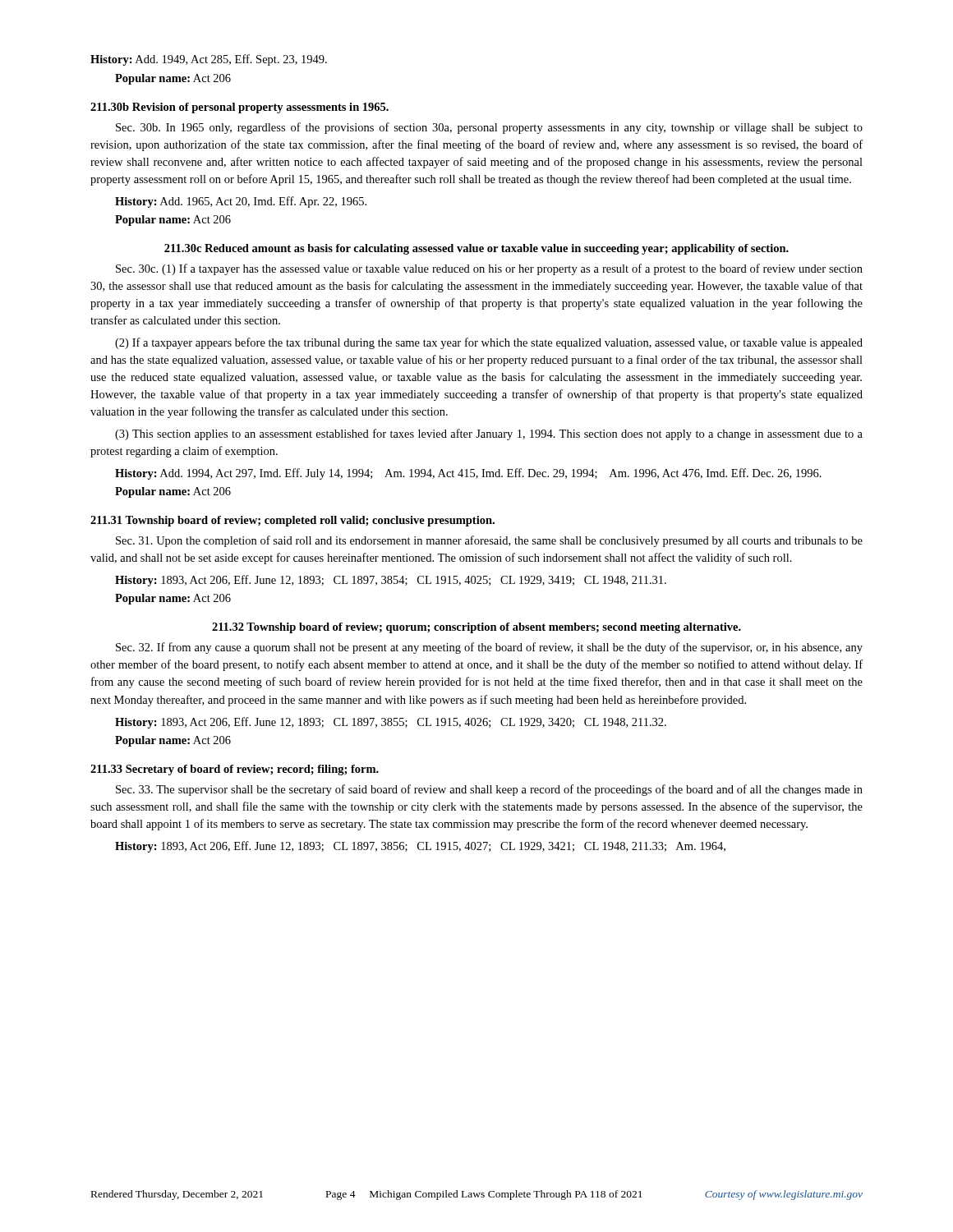The width and height of the screenshot is (953, 1232).
Task: Select the text starting "Sec. 32. If from"
Action: pyautogui.click(x=476, y=674)
